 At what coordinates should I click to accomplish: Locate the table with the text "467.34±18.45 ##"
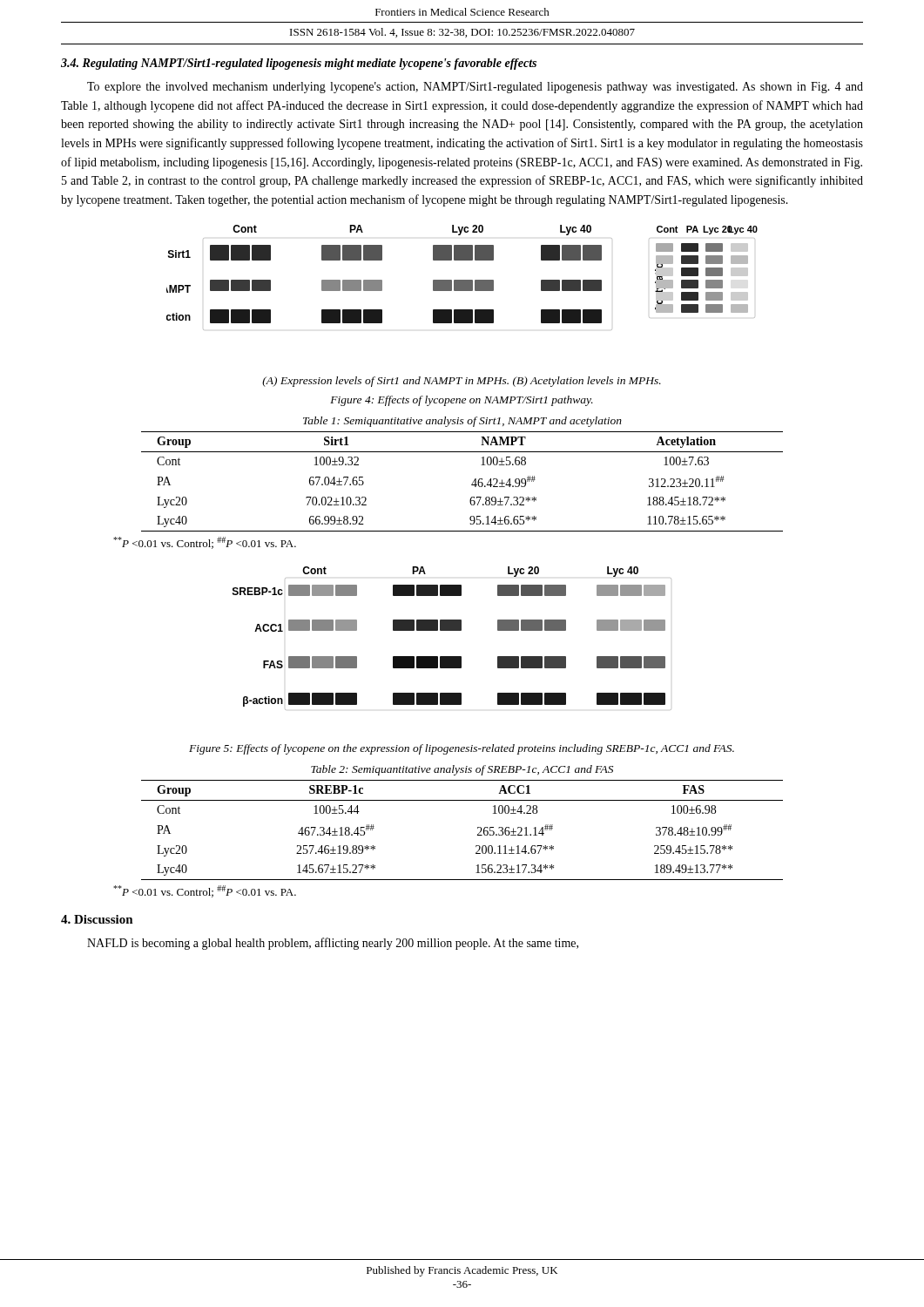point(462,830)
